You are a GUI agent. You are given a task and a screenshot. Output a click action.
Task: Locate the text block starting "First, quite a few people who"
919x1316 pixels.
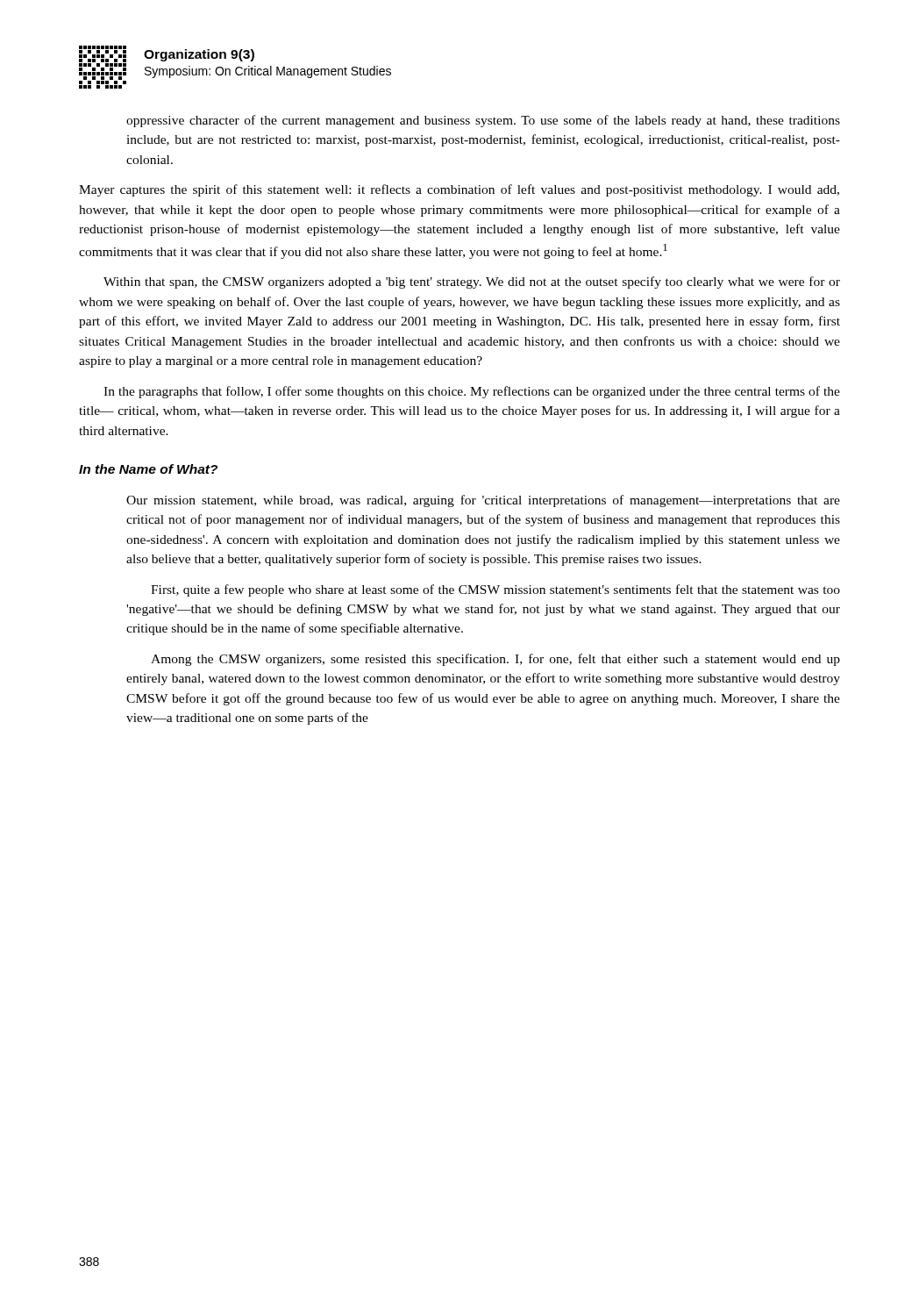483,608
